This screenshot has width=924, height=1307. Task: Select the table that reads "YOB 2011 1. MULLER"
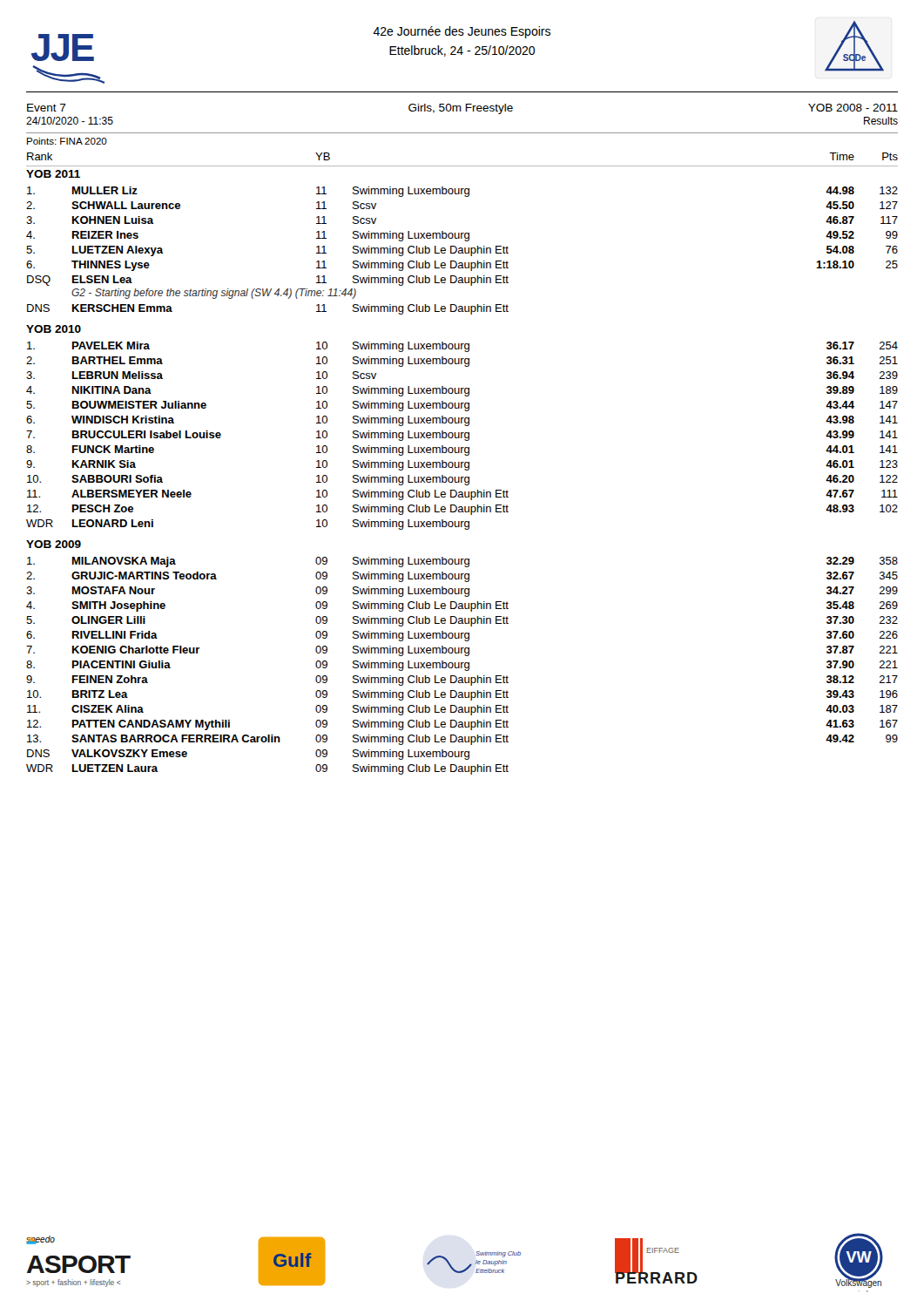point(462,471)
